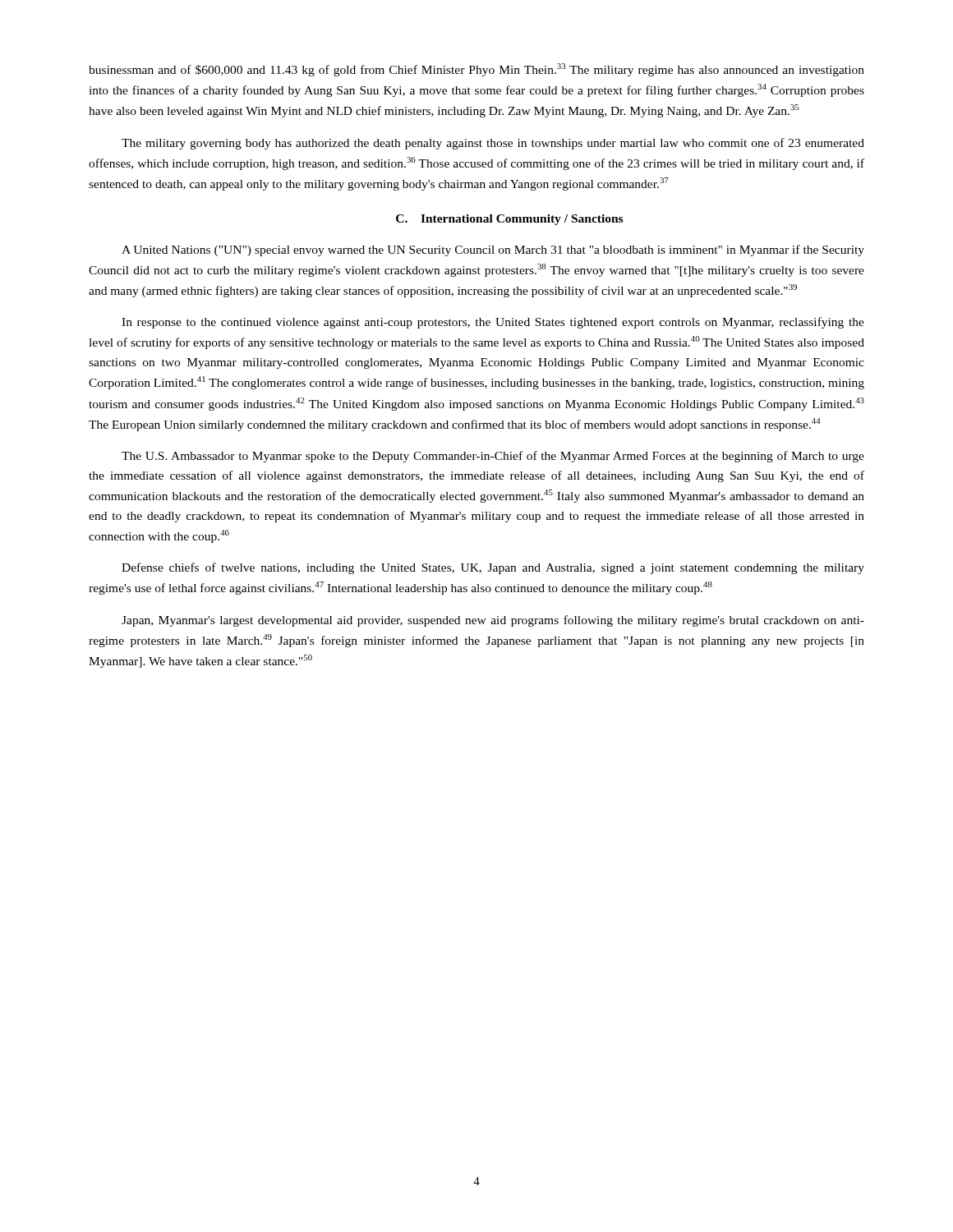
Task: Select the text block starting "A United Nations ("UN") special envoy"
Action: (476, 270)
